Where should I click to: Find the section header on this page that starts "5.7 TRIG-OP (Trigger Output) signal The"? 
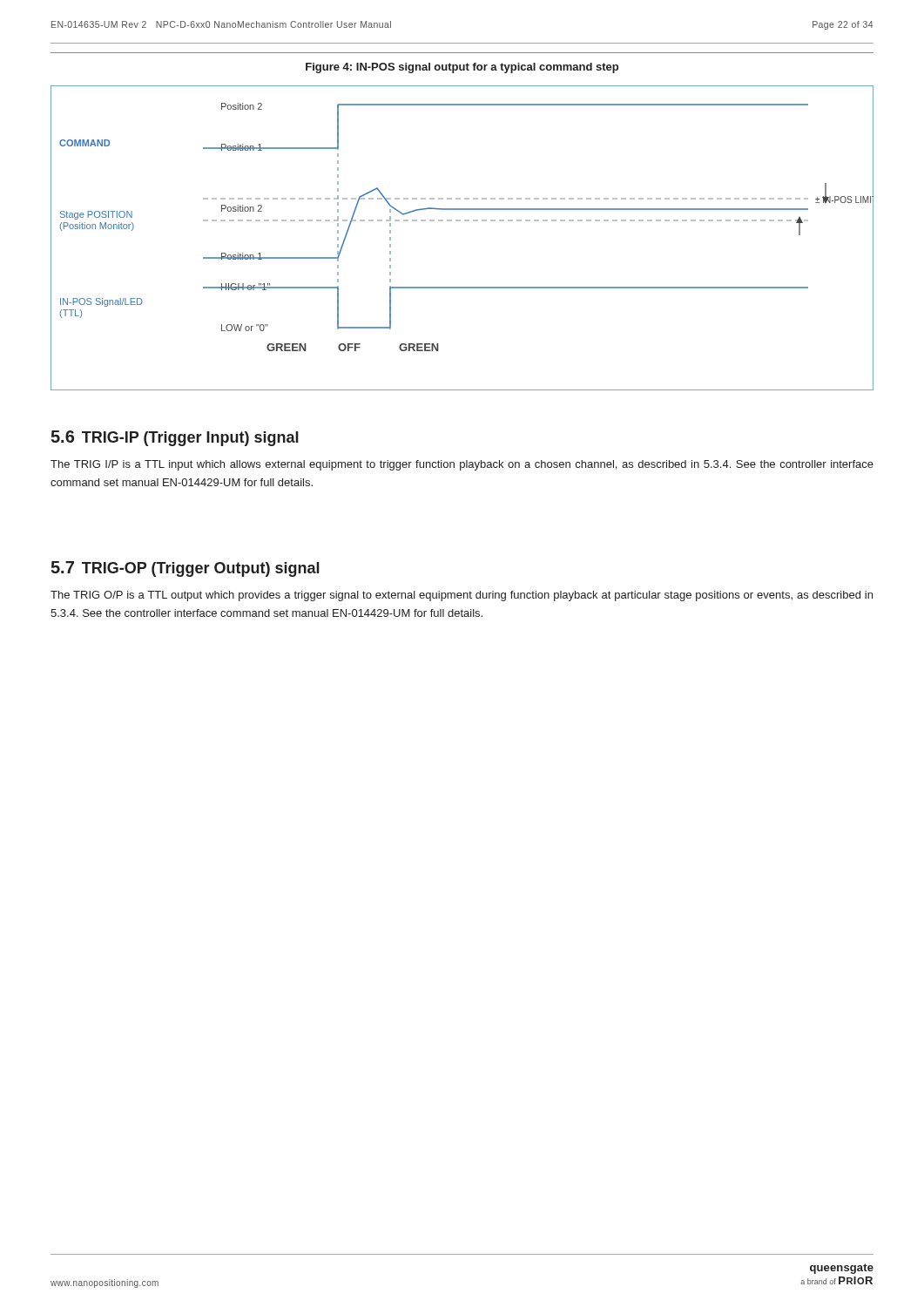462,590
